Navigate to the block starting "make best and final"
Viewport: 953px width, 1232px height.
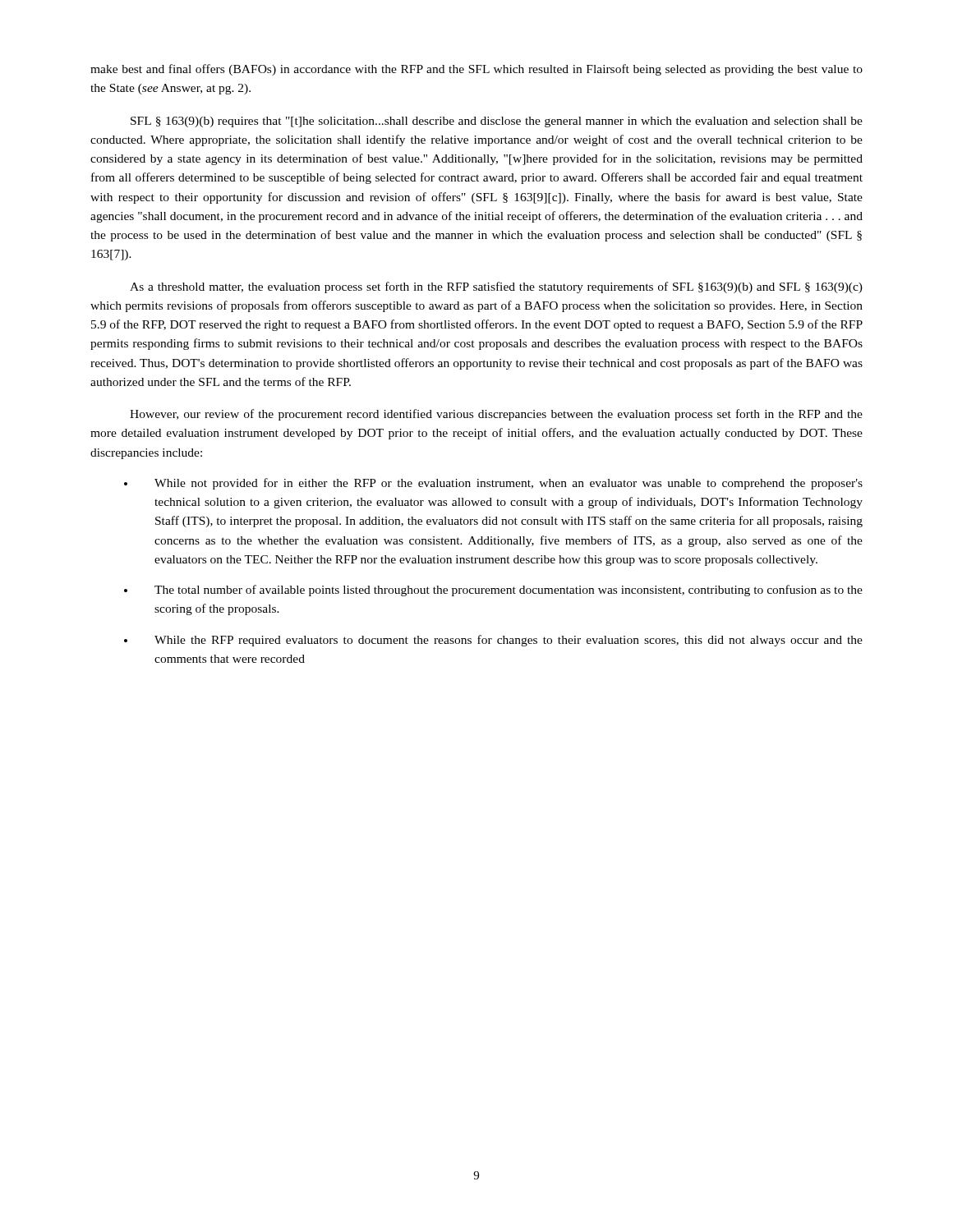tap(476, 78)
